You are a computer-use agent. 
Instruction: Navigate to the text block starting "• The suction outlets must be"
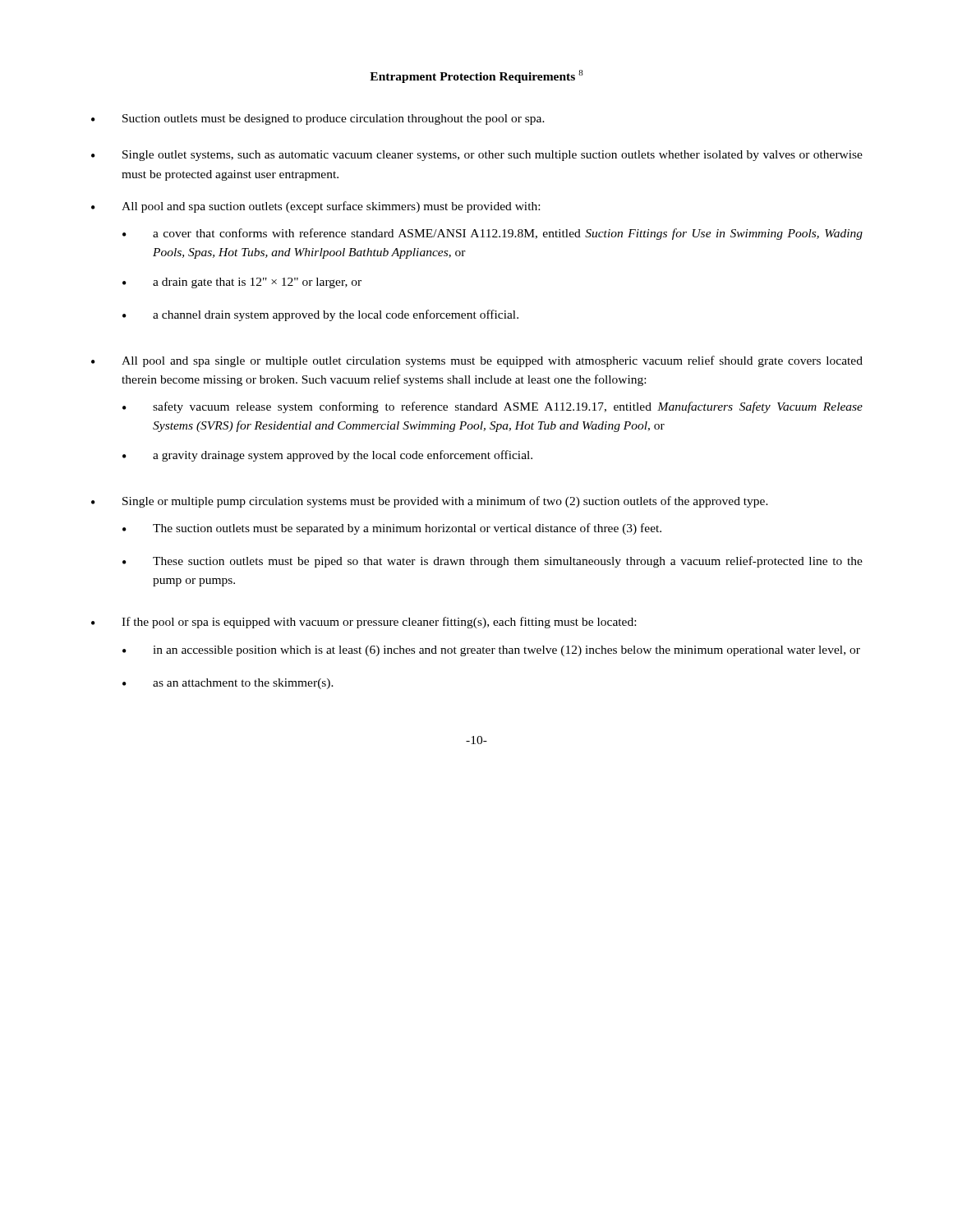(492, 530)
